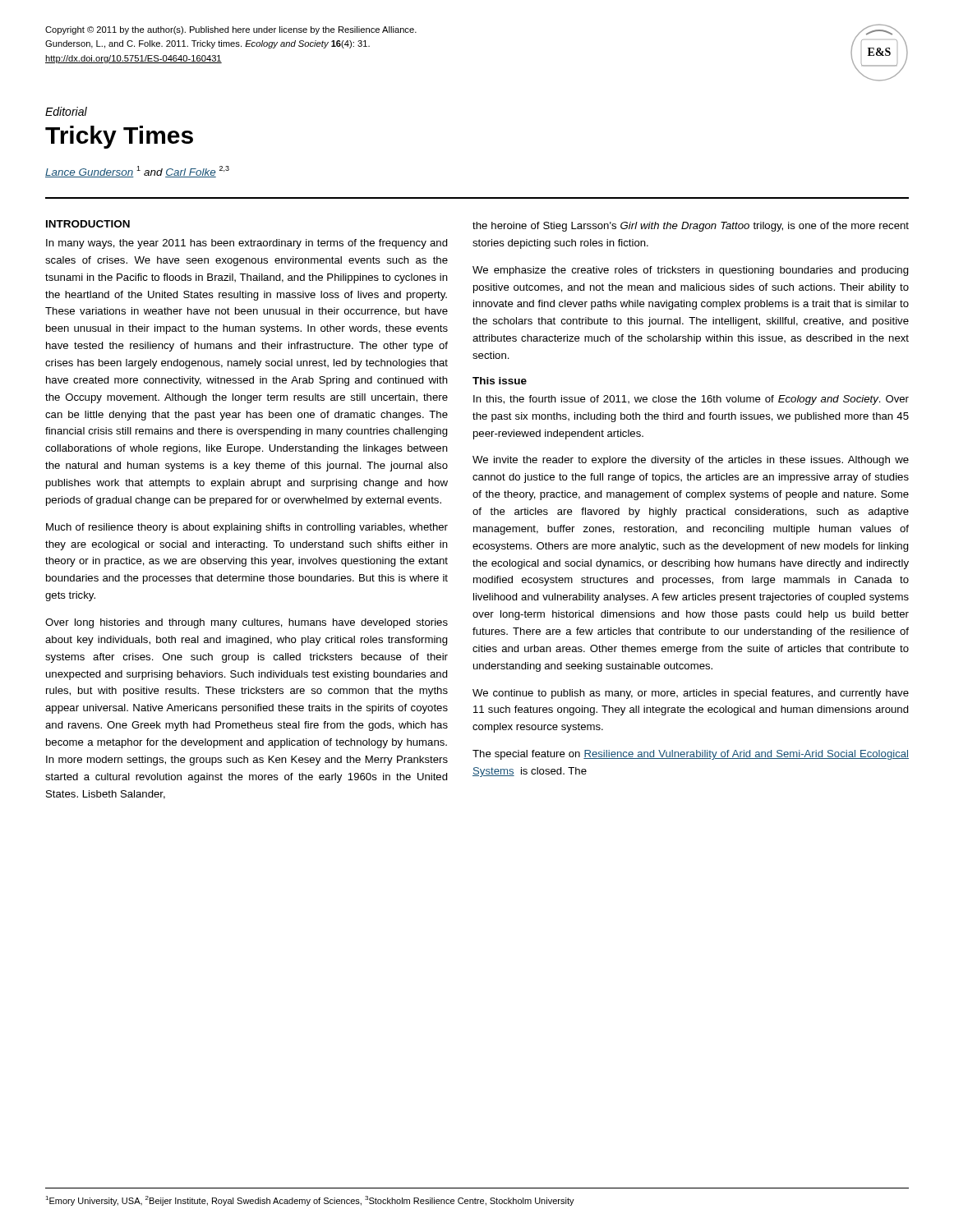Find the block starting "the heroine of Stieg Larsson's"
Viewport: 954px width, 1232px height.
(691, 234)
